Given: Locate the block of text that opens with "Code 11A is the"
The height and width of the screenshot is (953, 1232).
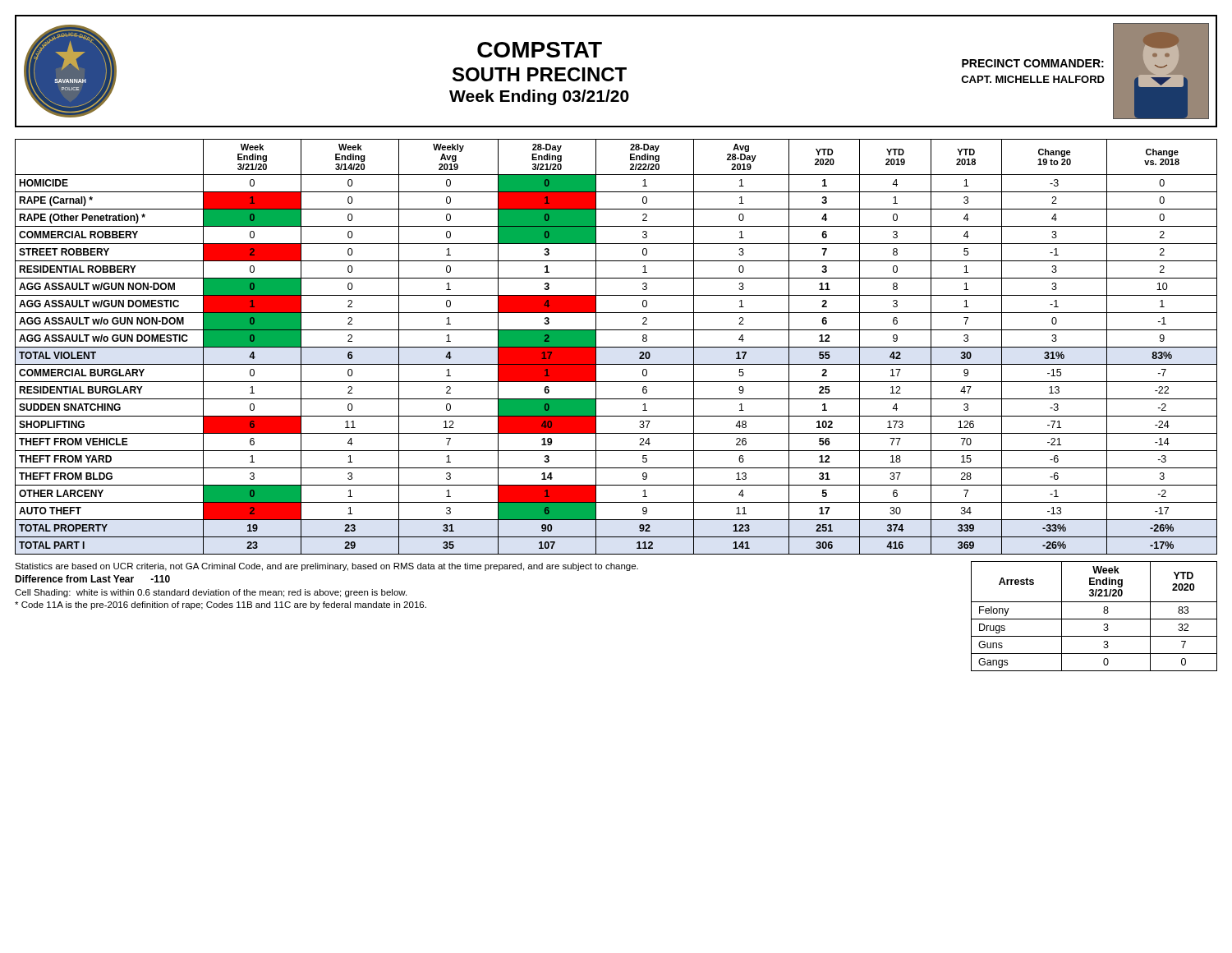Looking at the screenshot, I should pyautogui.click(x=221, y=605).
